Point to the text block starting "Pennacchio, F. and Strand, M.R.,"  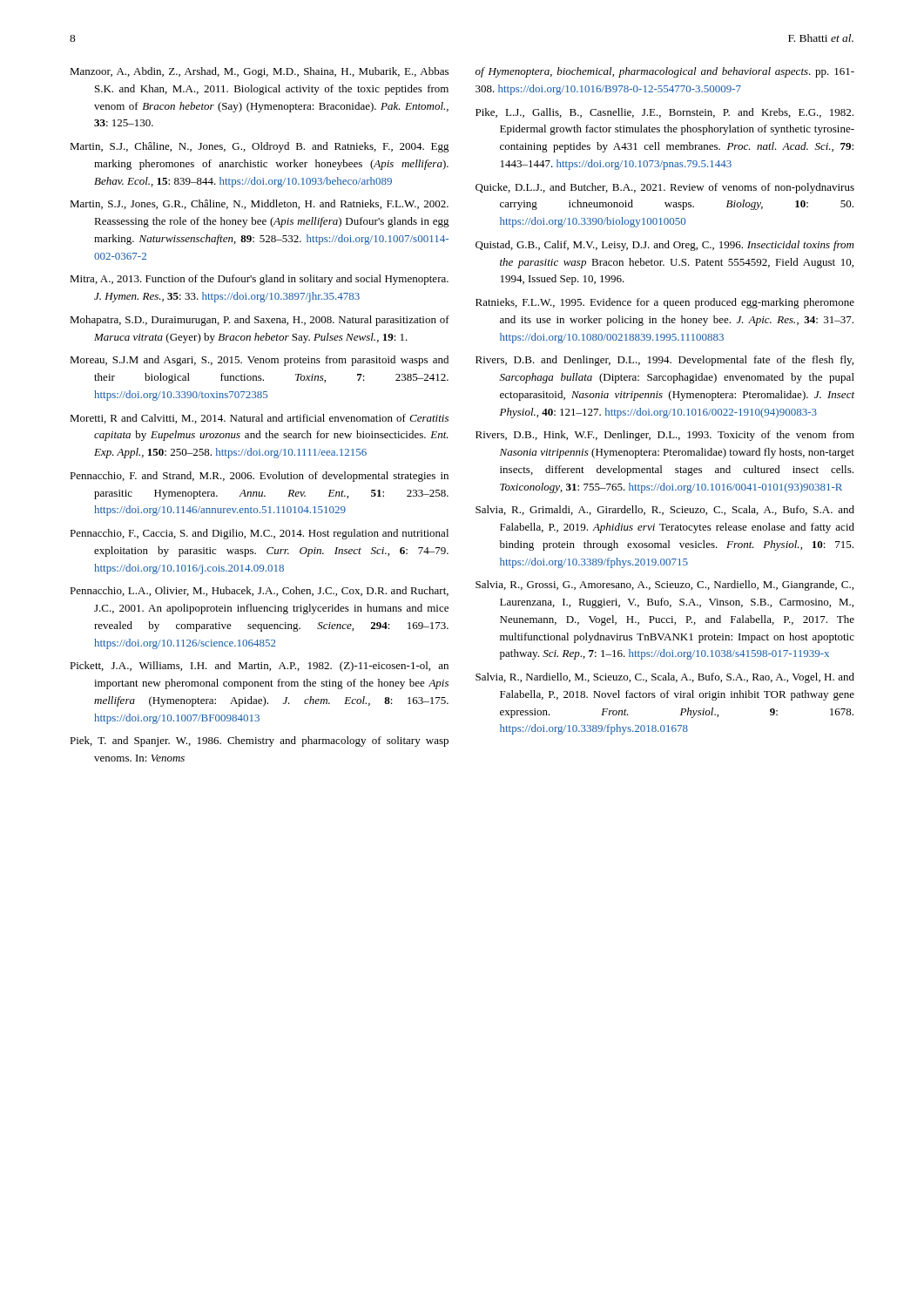(259, 492)
